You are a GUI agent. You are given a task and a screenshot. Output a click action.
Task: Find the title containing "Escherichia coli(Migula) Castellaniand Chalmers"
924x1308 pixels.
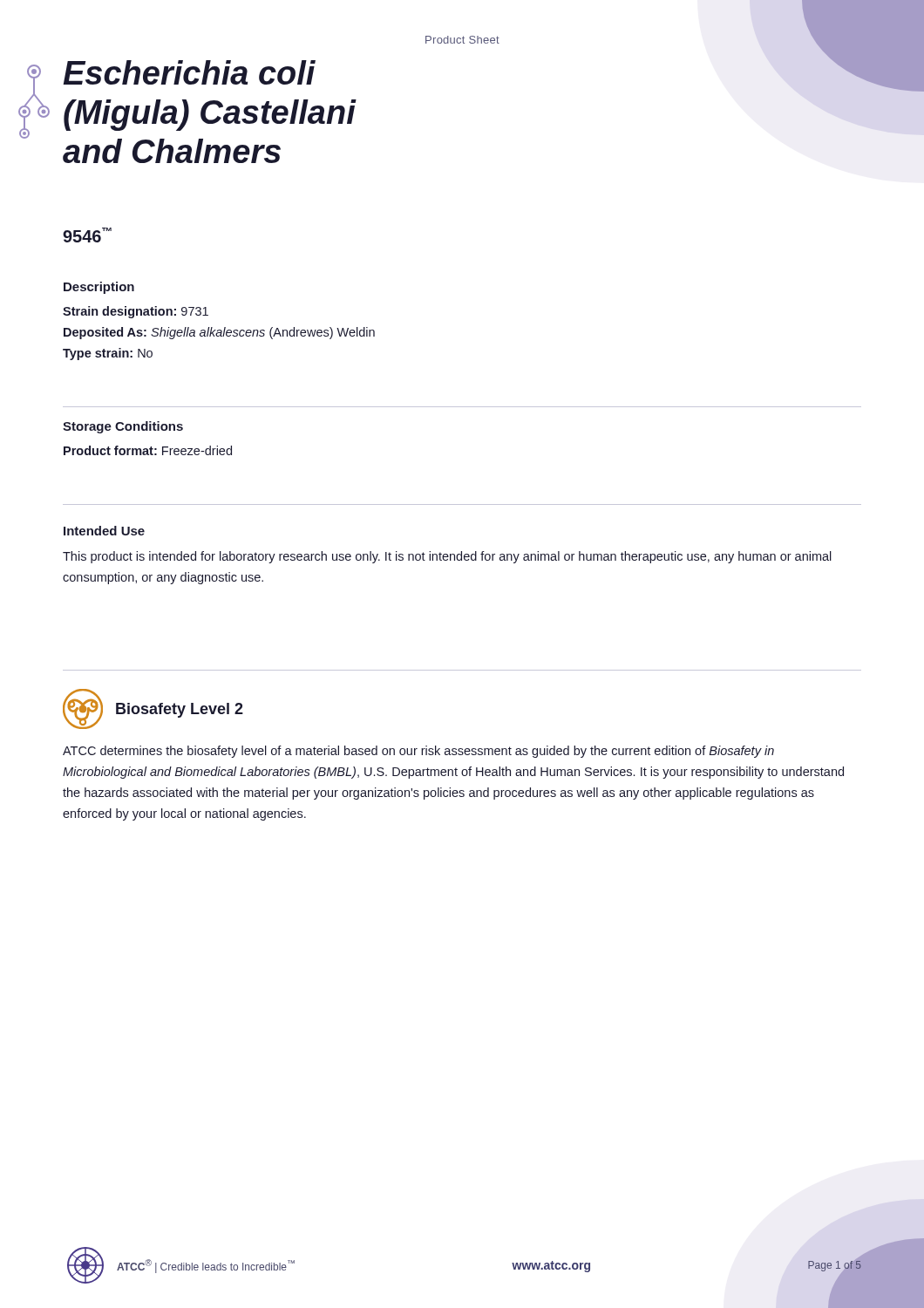pos(272,113)
